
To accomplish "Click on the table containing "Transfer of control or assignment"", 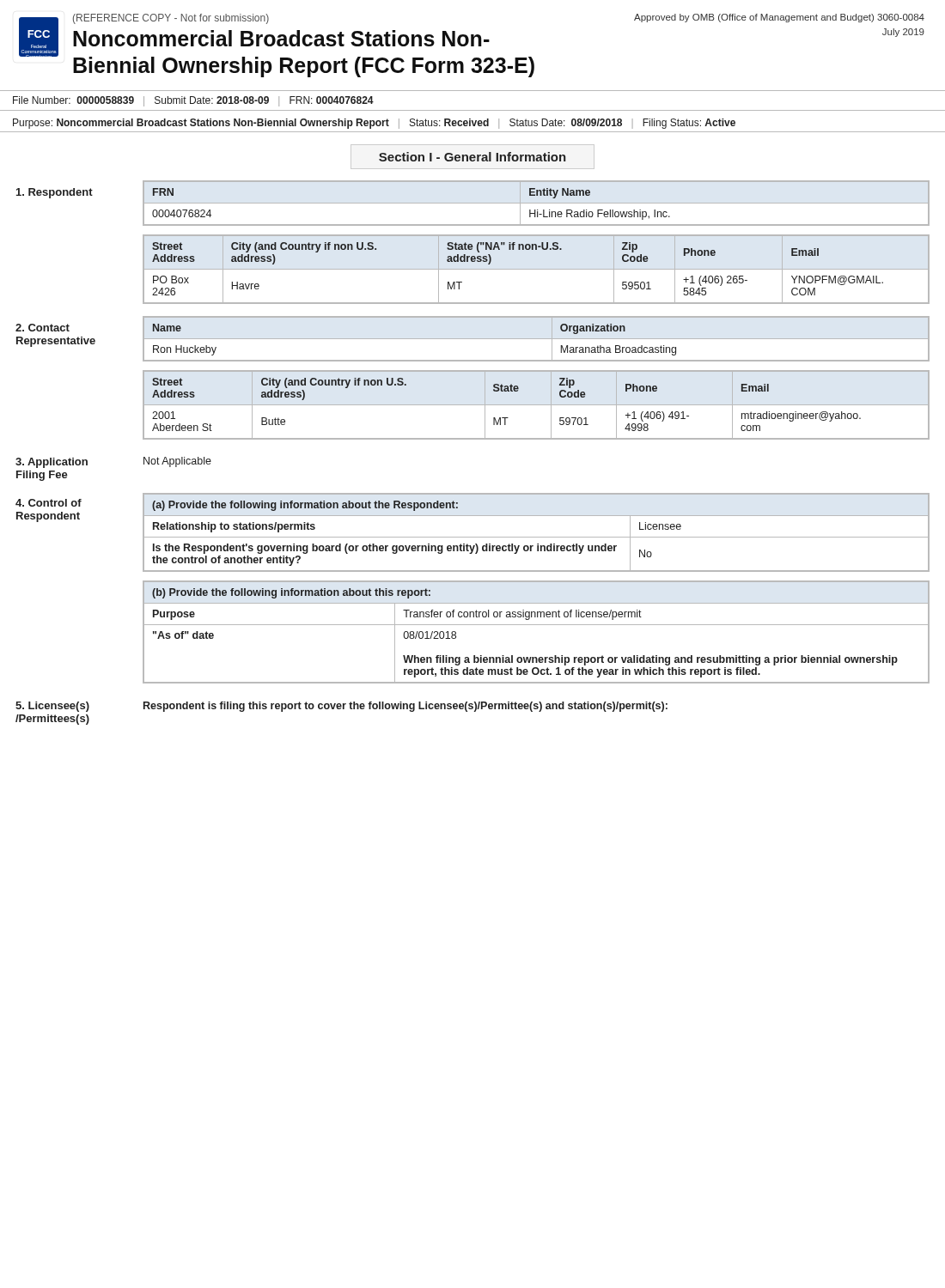I will pyautogui.click(x=536, y=632).
